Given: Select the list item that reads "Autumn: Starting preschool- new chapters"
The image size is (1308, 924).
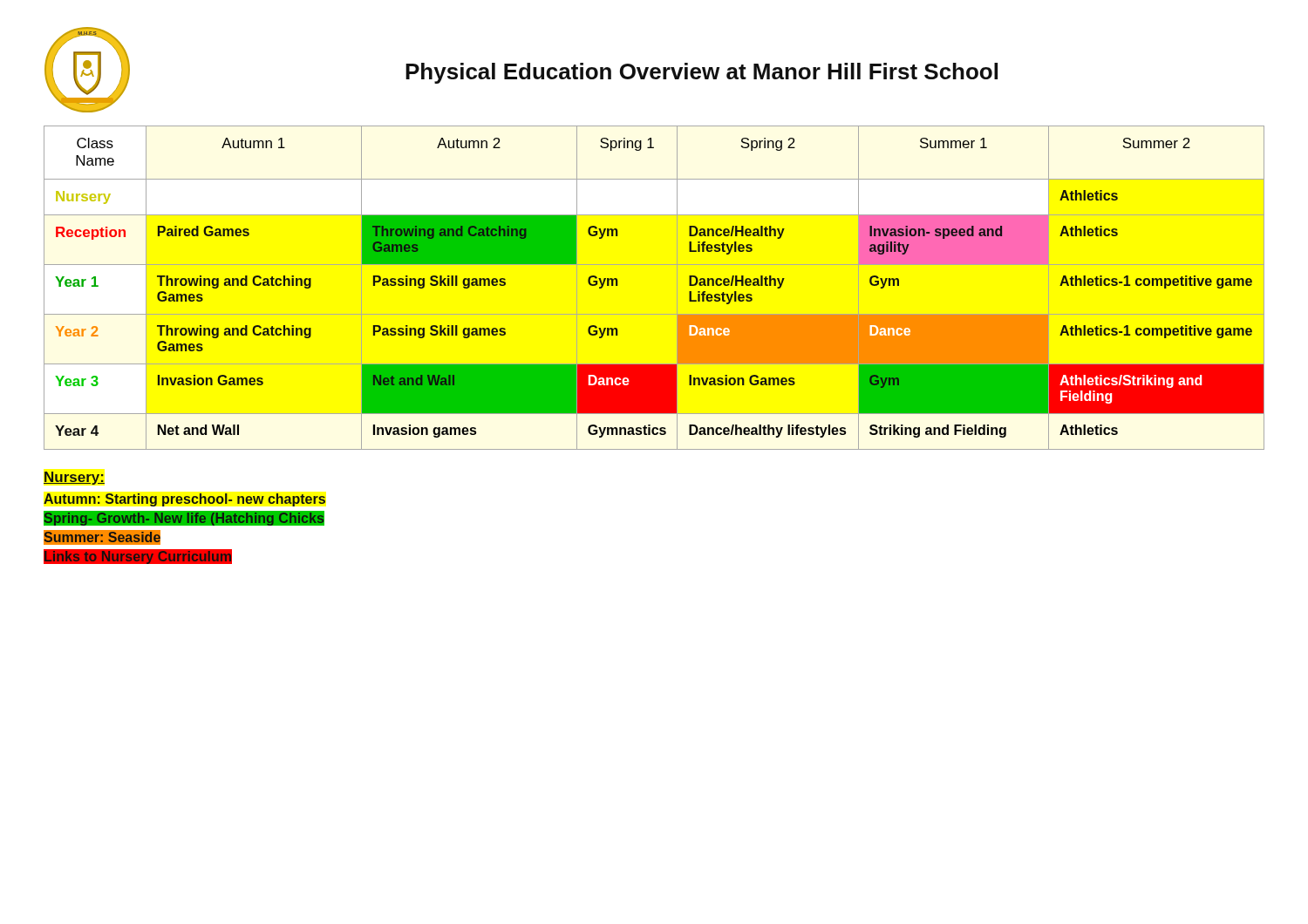Looking at the screenshot, I should (x=184, y=500).
